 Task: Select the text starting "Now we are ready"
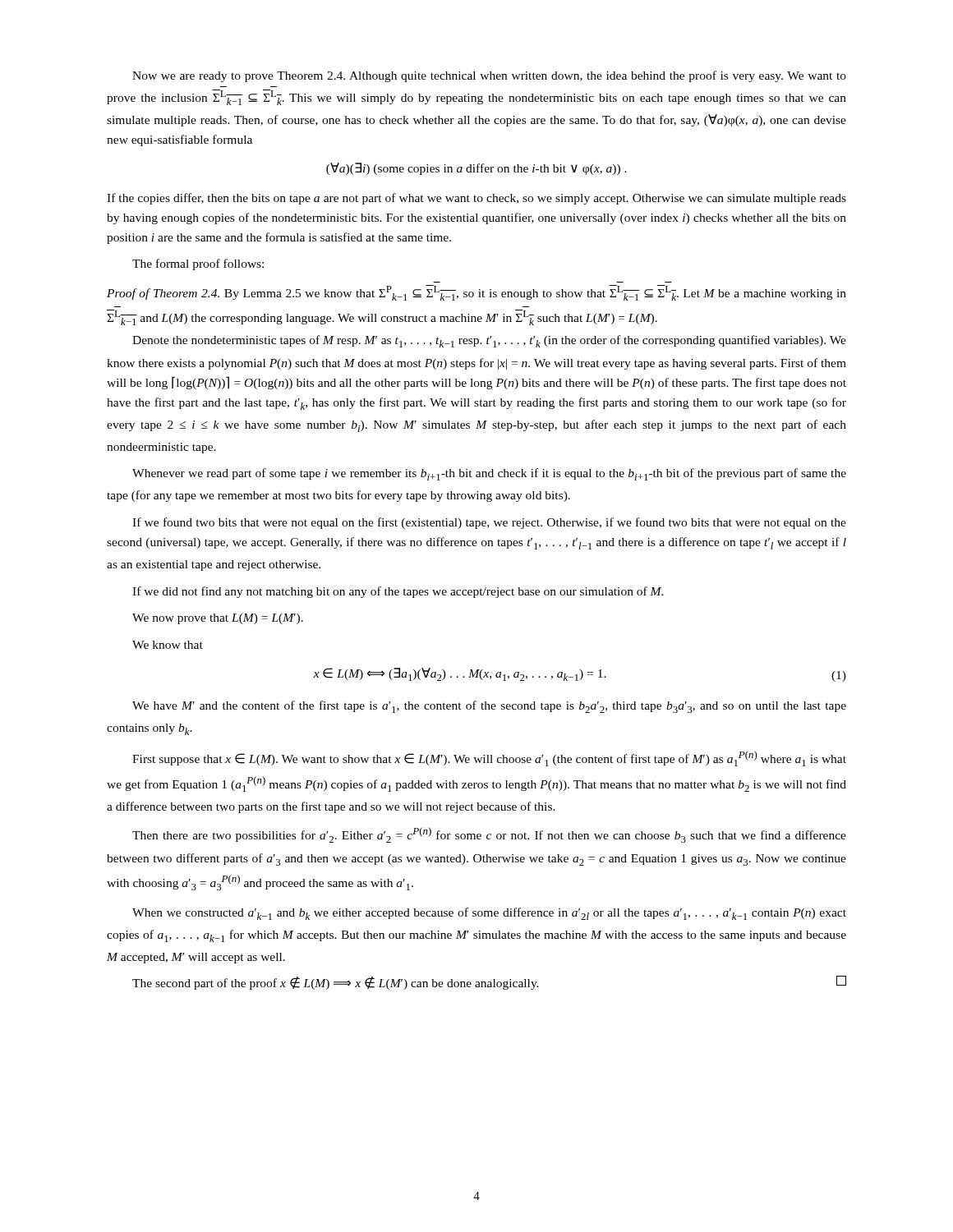476,108
